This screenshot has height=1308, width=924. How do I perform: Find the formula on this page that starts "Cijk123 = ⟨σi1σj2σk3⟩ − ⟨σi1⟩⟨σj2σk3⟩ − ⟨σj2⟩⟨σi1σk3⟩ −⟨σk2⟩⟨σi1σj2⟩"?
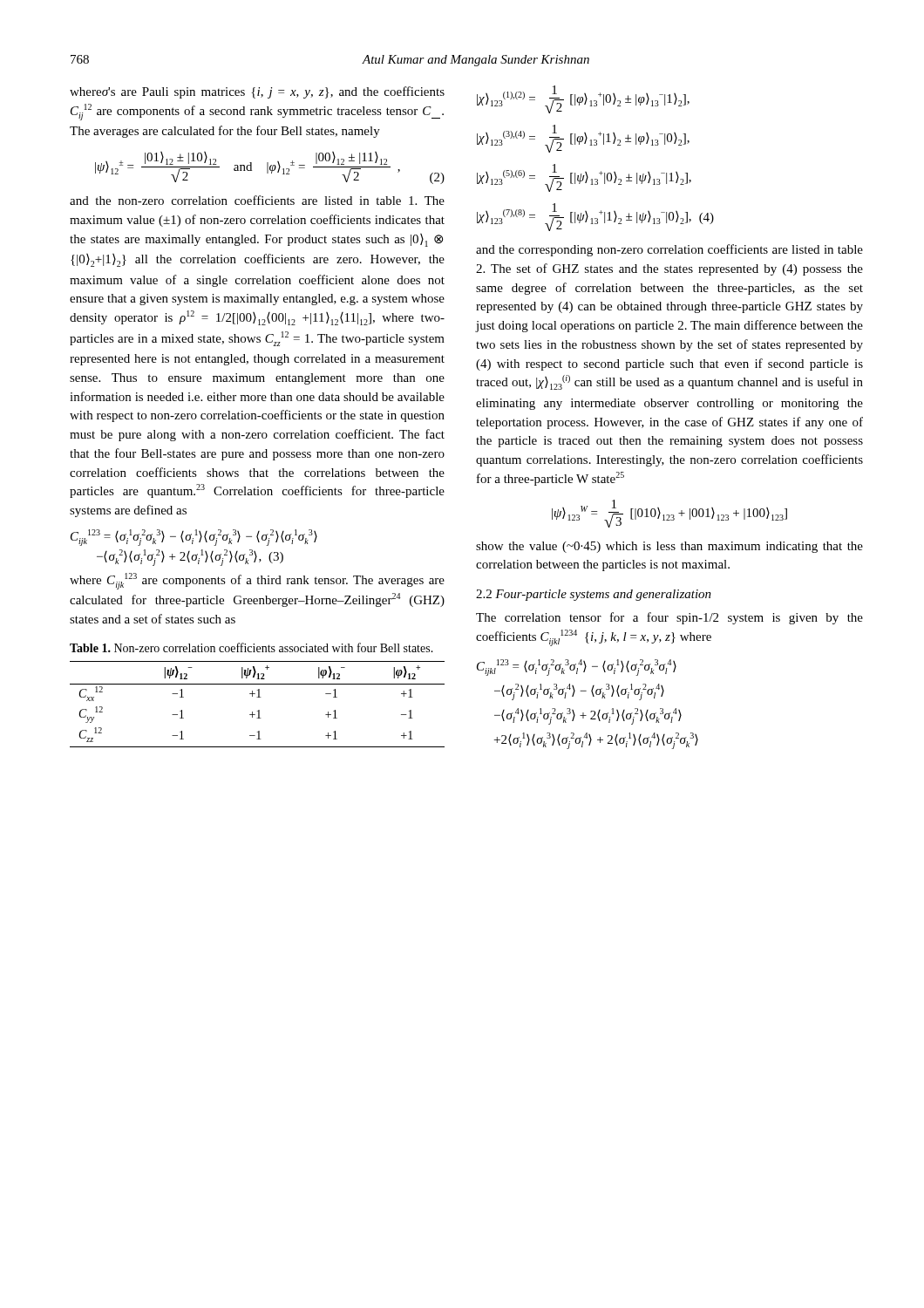point(257,547)
